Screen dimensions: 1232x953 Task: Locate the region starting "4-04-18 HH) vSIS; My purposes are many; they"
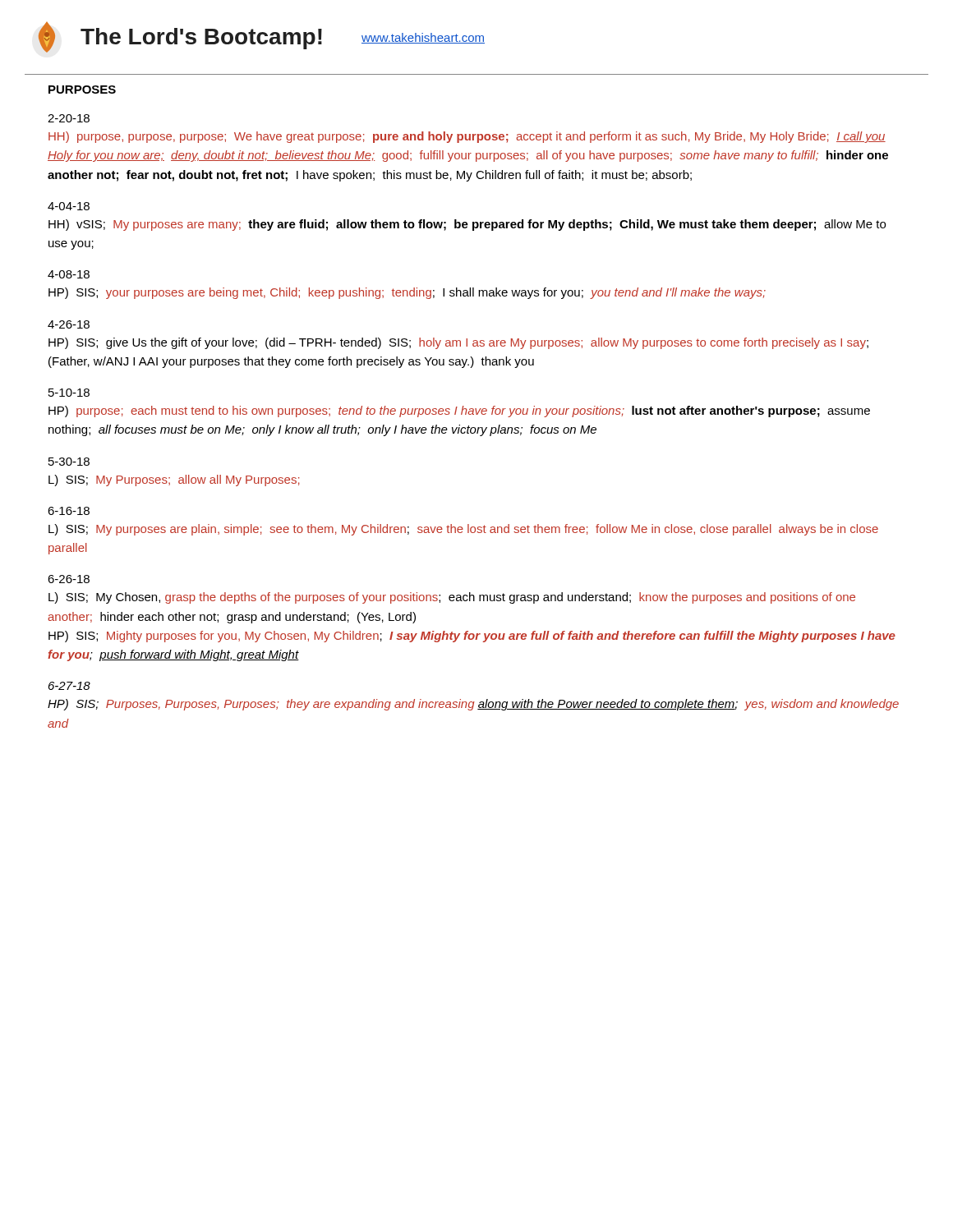[476, 225]
